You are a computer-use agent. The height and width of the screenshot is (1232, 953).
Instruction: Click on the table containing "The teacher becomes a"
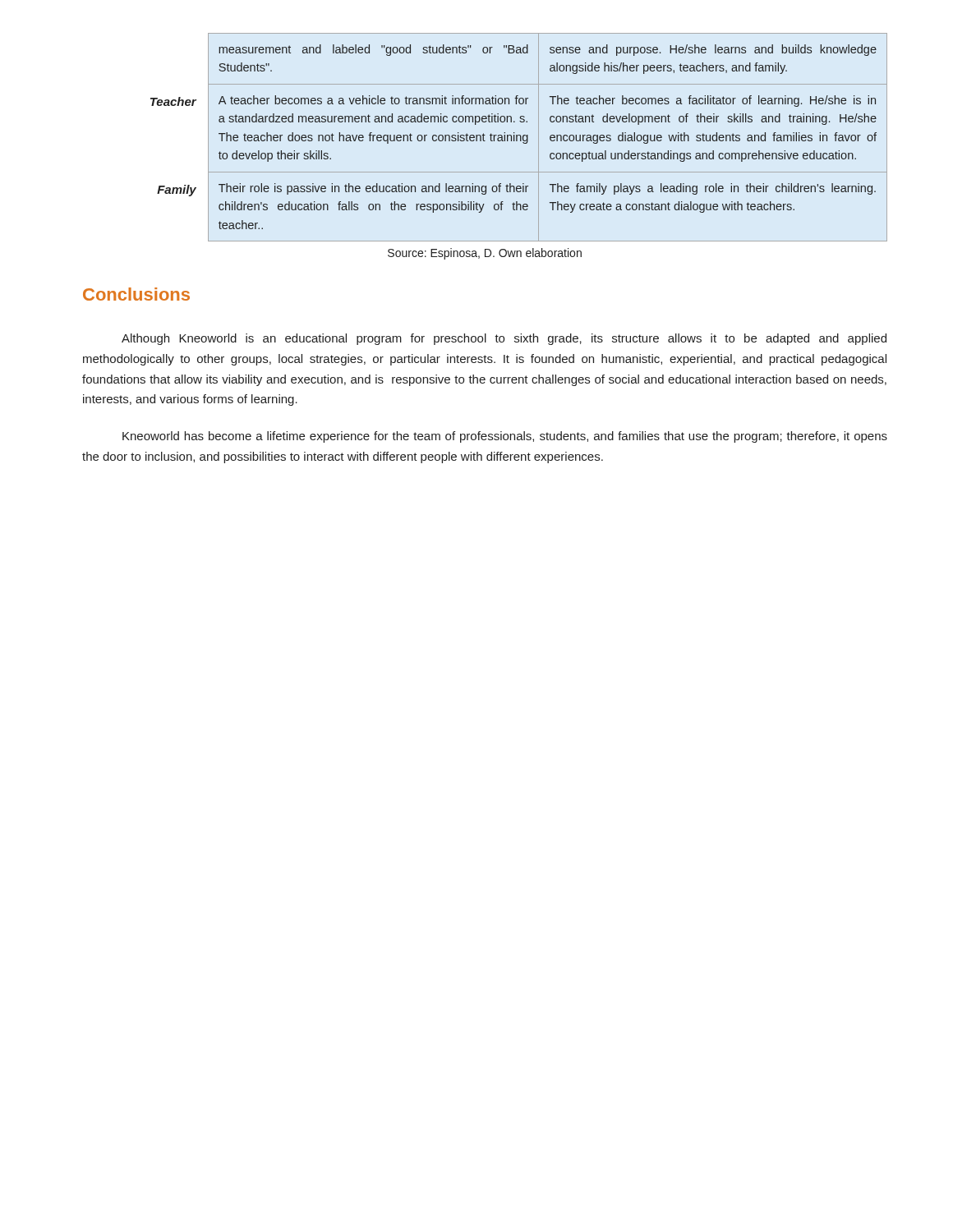tap(485, 137)
